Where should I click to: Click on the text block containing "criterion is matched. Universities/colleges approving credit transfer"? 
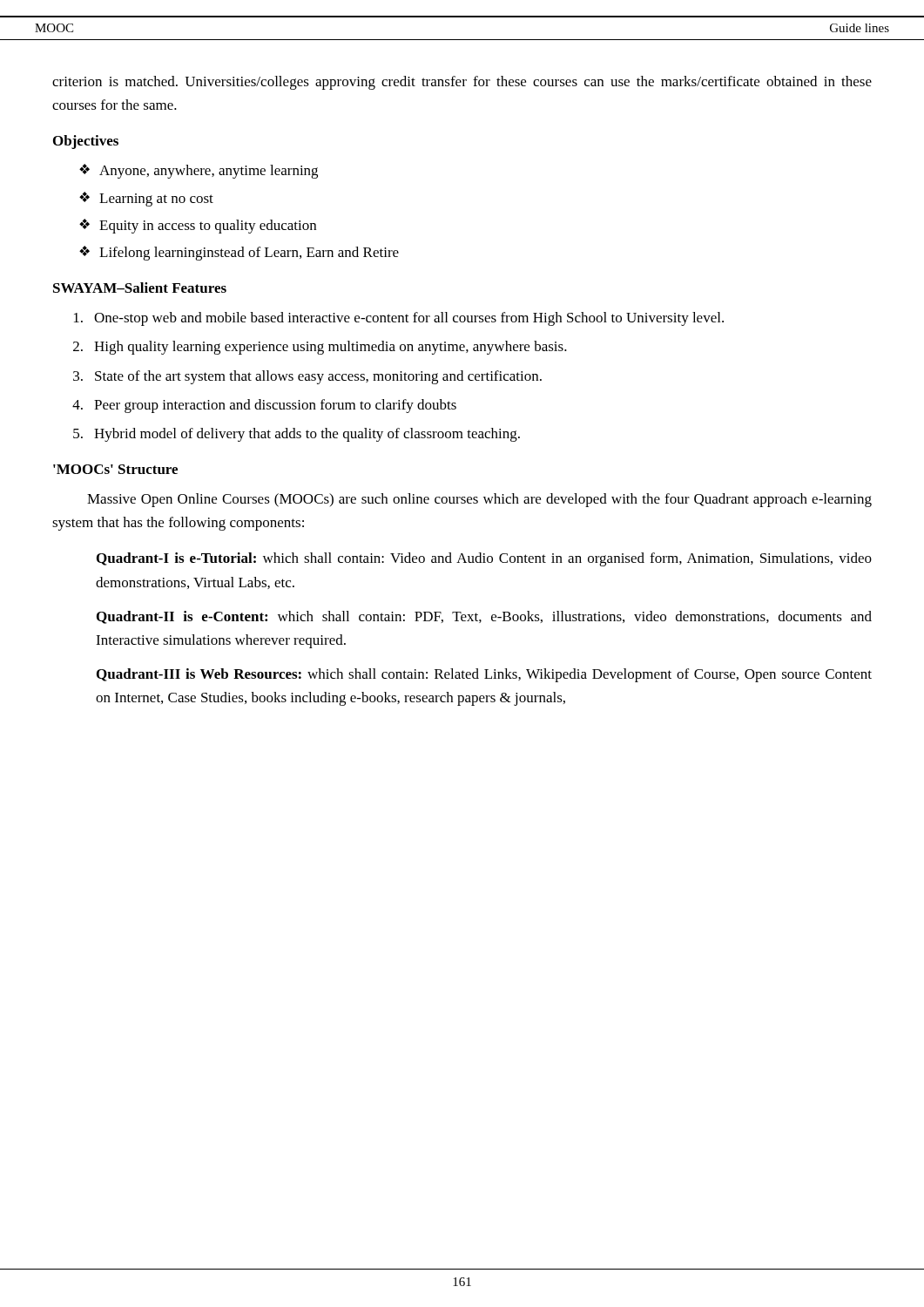[x=462, y=93]
